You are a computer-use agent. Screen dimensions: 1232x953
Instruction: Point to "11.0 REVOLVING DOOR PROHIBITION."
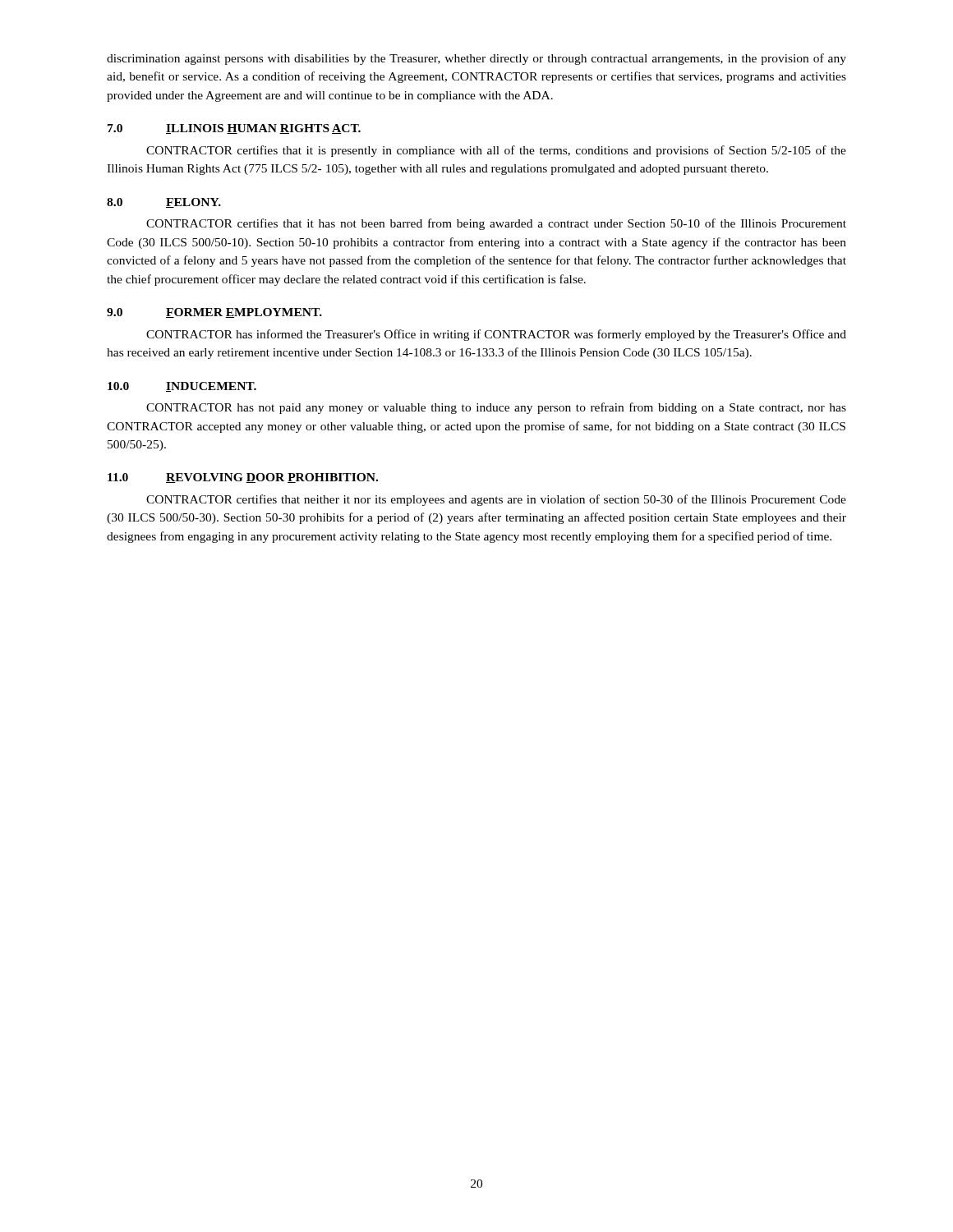[x=243, y=478]
